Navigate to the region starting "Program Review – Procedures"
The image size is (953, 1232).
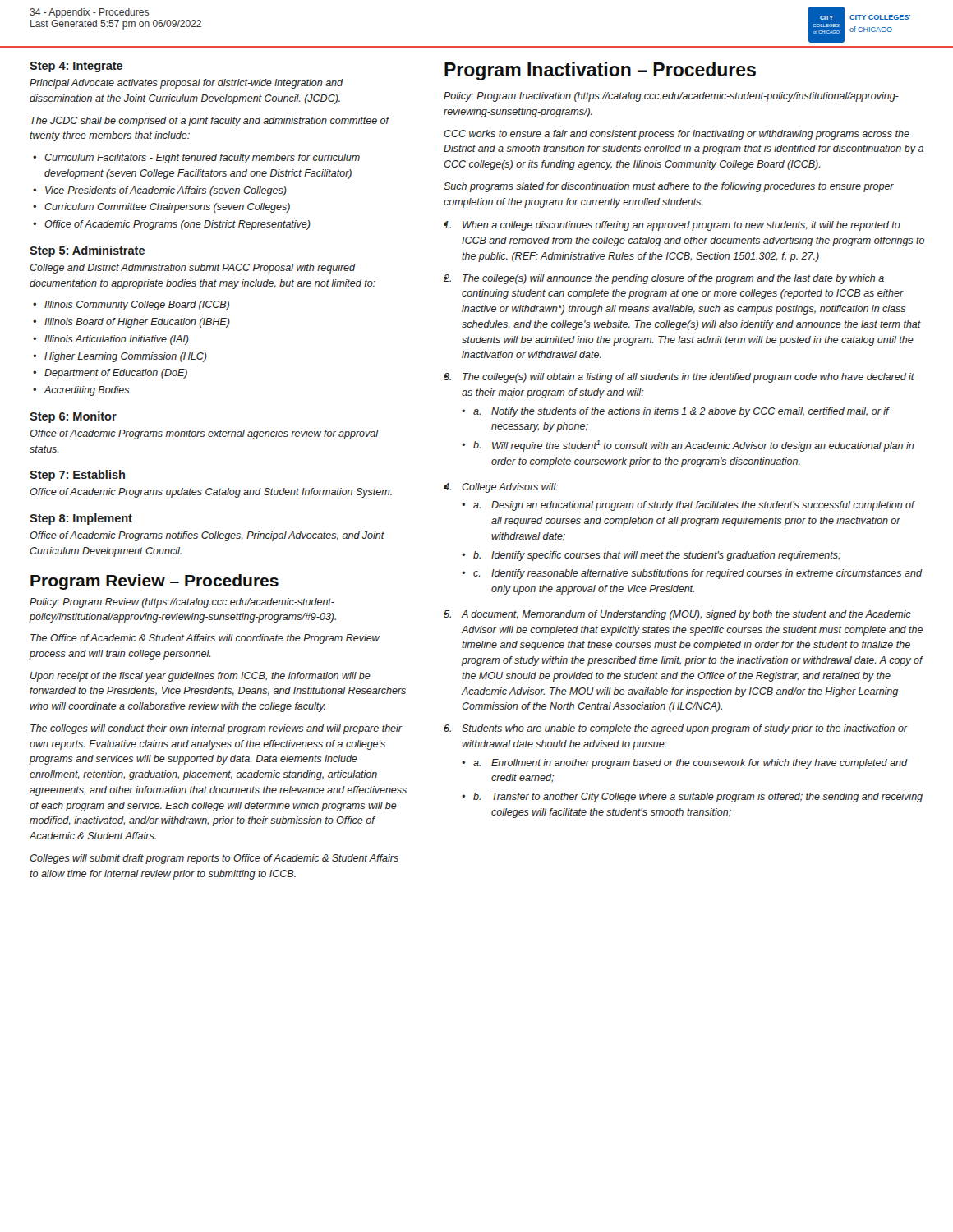(x=154, y=580)
